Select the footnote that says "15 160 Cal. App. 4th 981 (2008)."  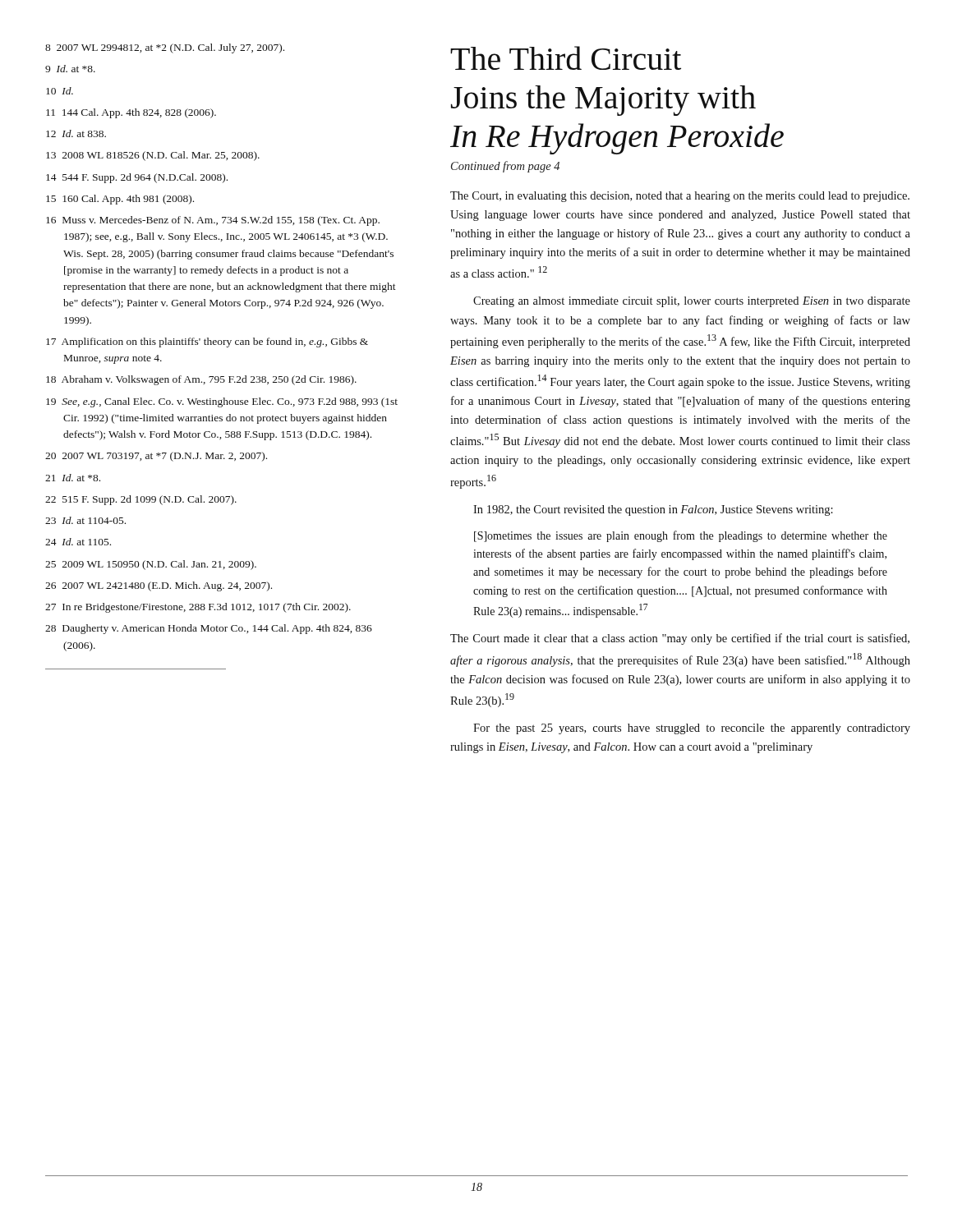click(120, 198)
